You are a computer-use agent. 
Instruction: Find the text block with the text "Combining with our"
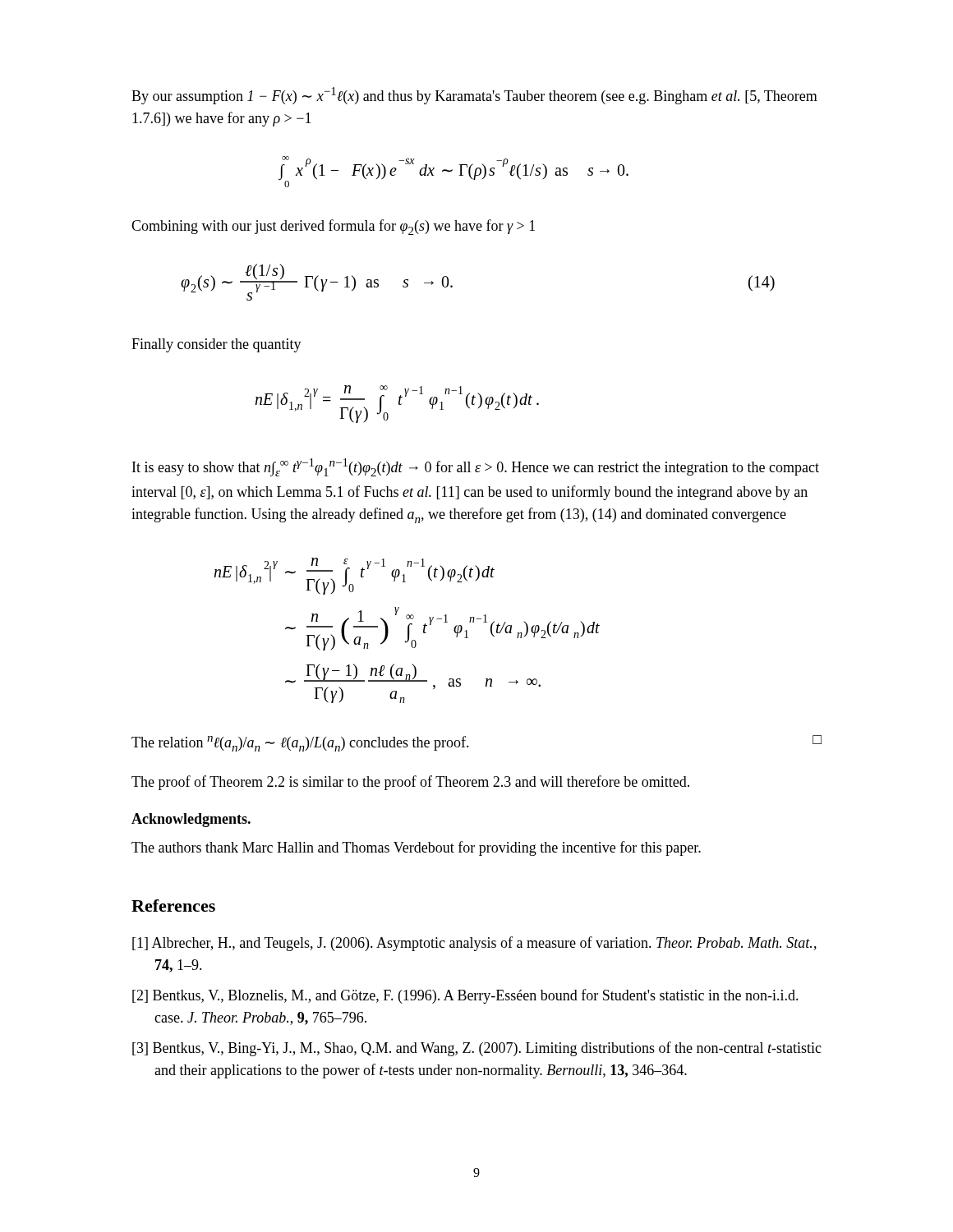coord(334,227)
